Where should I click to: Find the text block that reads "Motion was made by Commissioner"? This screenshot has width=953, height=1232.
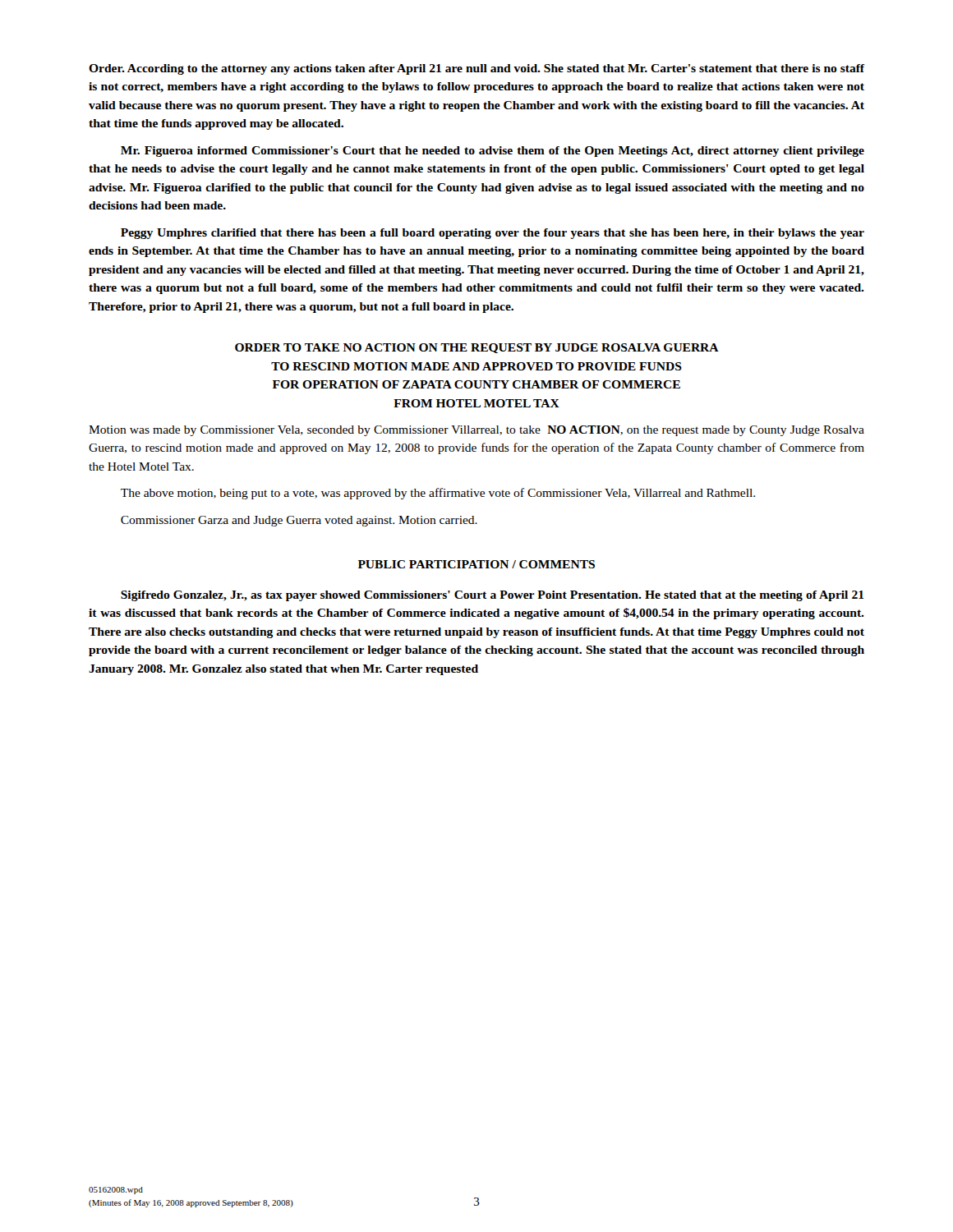click(x=476, y=431)
